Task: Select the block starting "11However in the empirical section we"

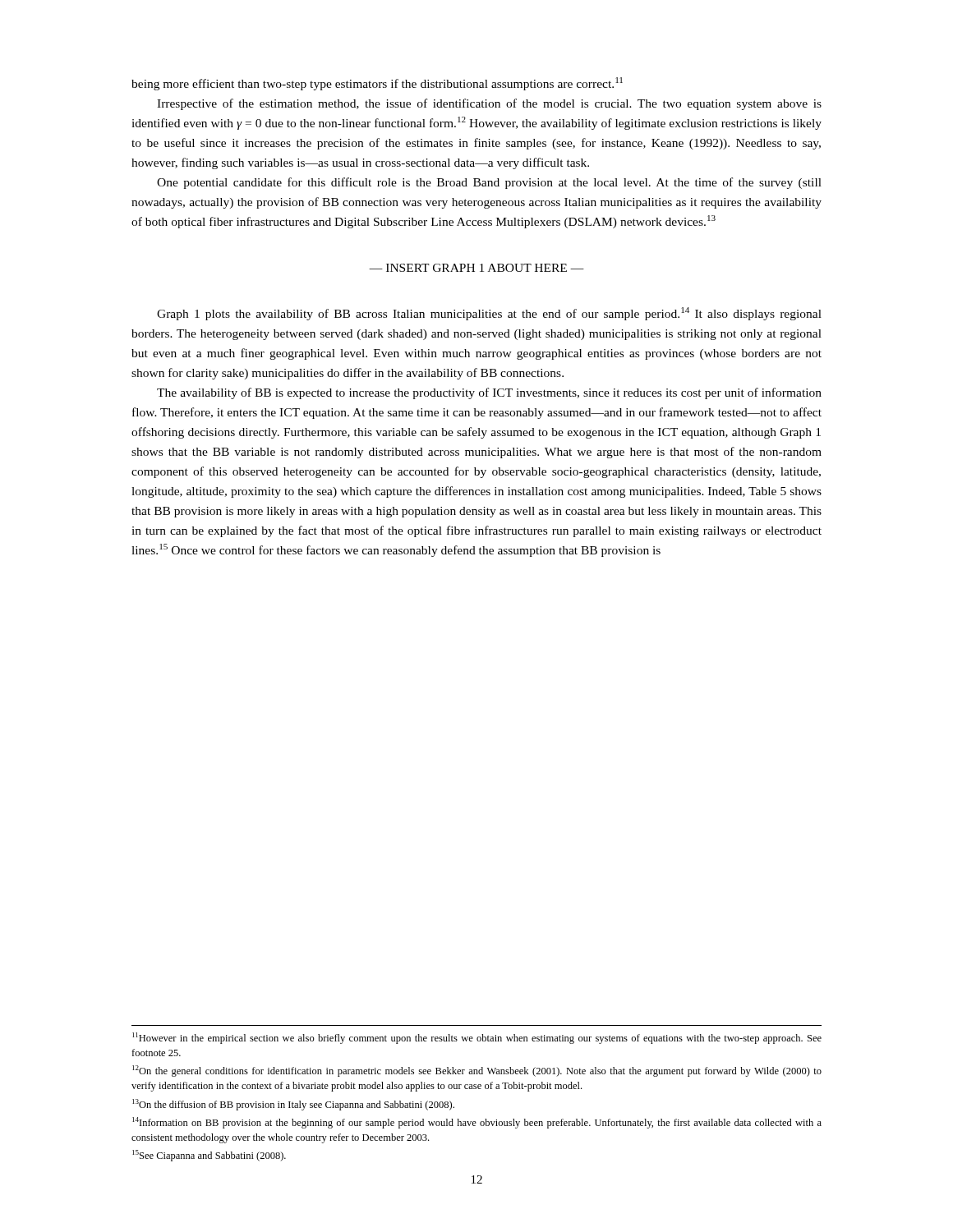Action: (476, 1045)
